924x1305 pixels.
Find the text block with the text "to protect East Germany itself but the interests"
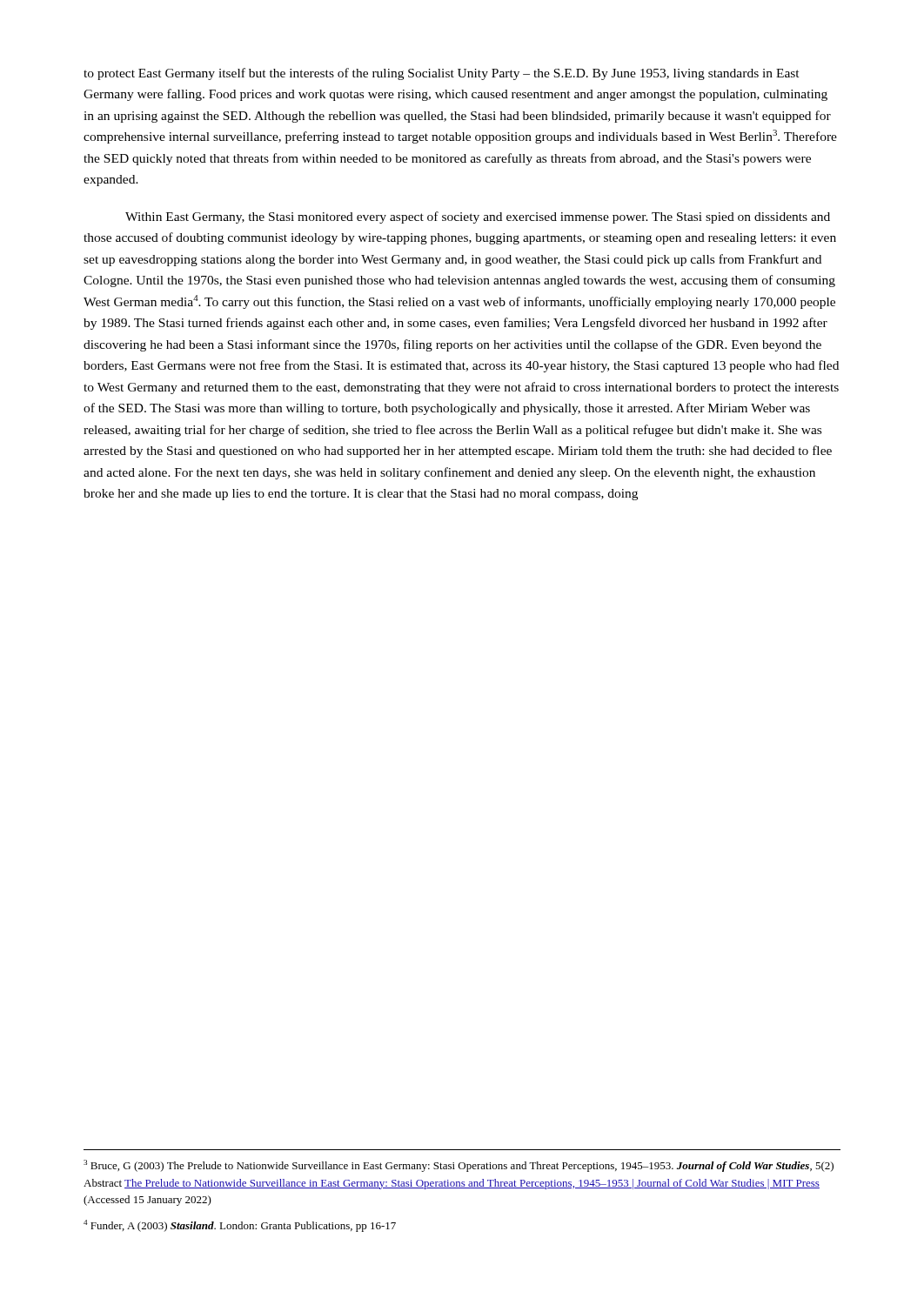click(462, 127)
